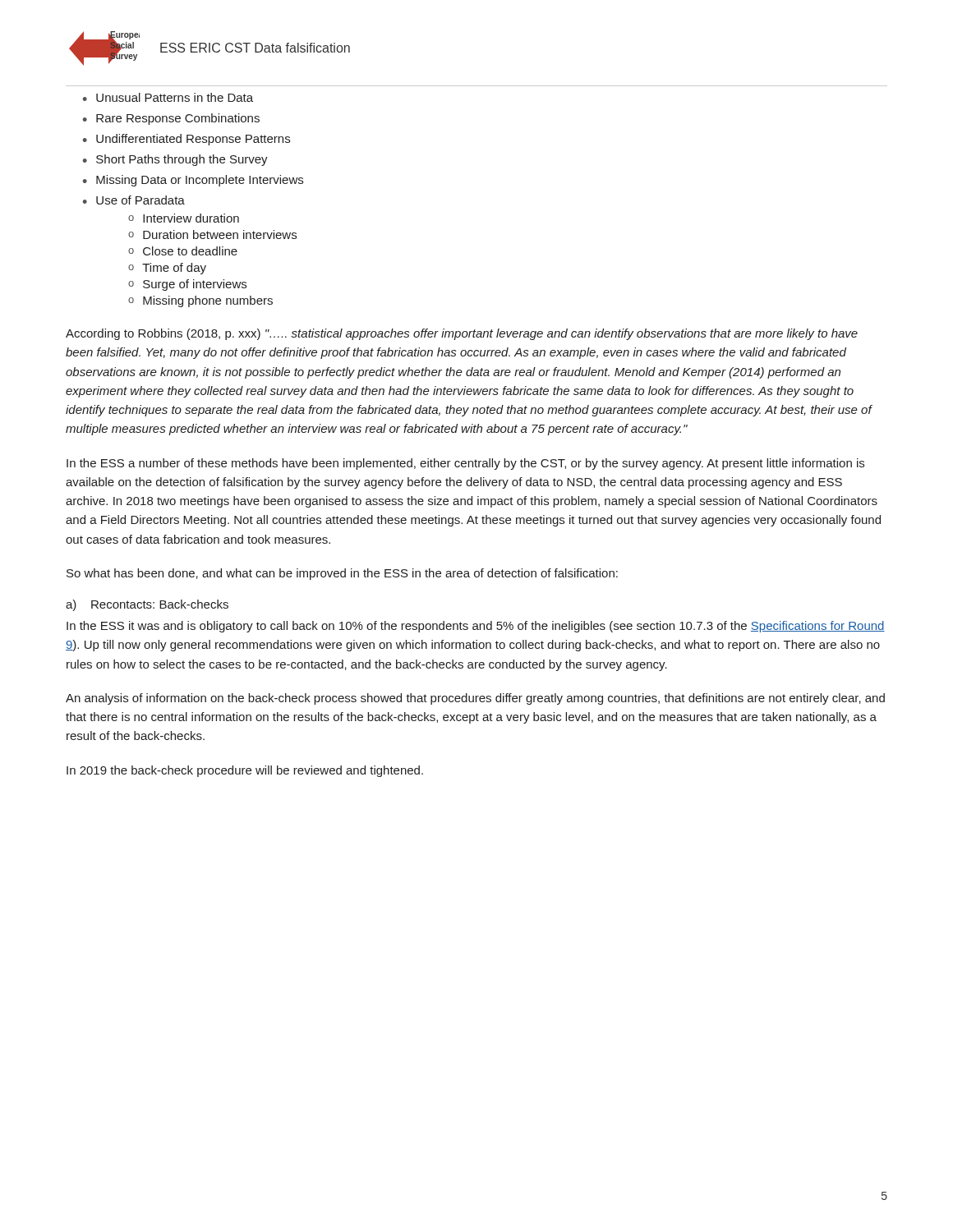Select the list item that says "• Rare Response Combinations"

(x=171, y=119)
